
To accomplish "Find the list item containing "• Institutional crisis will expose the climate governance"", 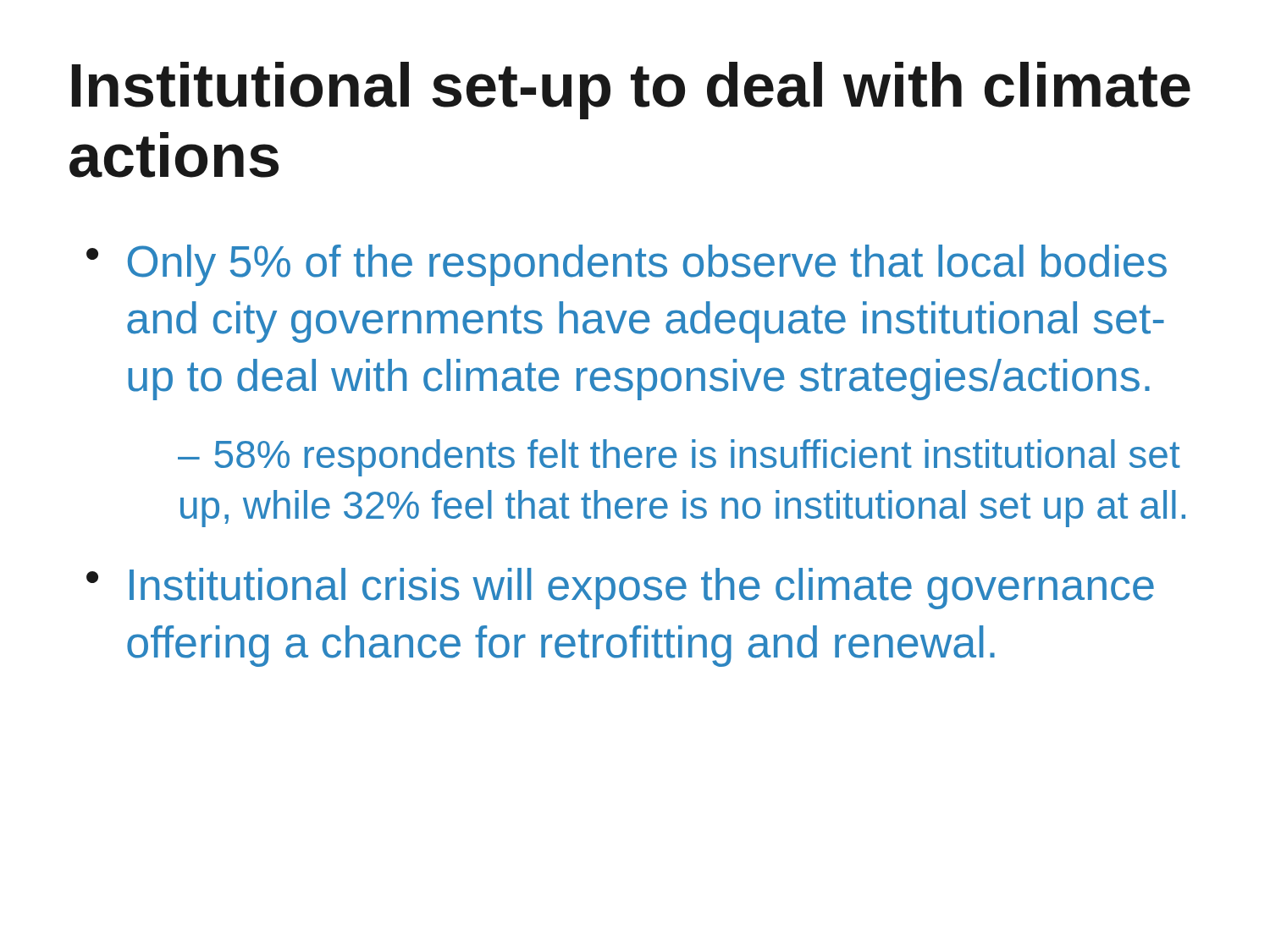I will [x=644, y=614].
